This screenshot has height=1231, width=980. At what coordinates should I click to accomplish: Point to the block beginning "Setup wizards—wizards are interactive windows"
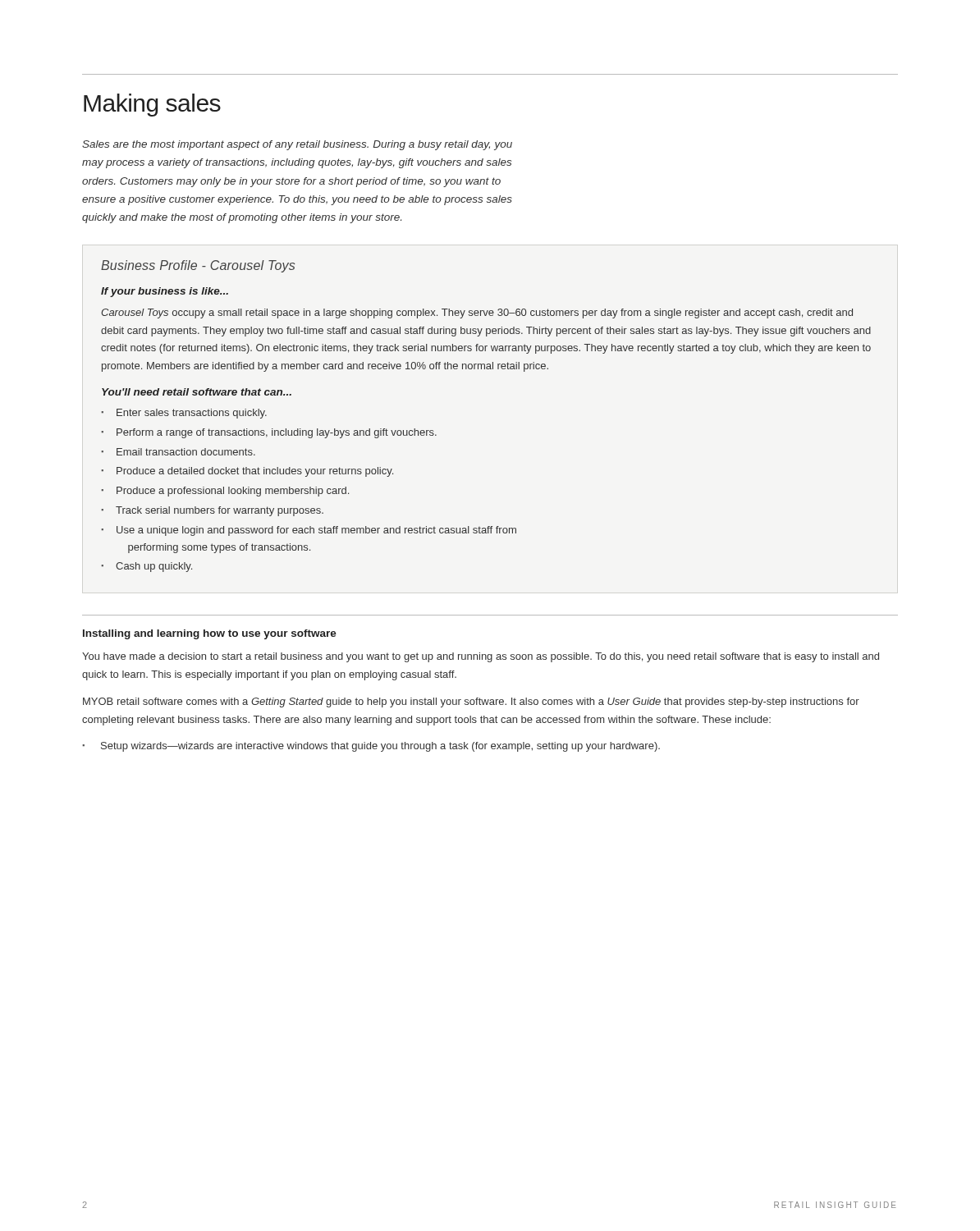pos(380,746)
